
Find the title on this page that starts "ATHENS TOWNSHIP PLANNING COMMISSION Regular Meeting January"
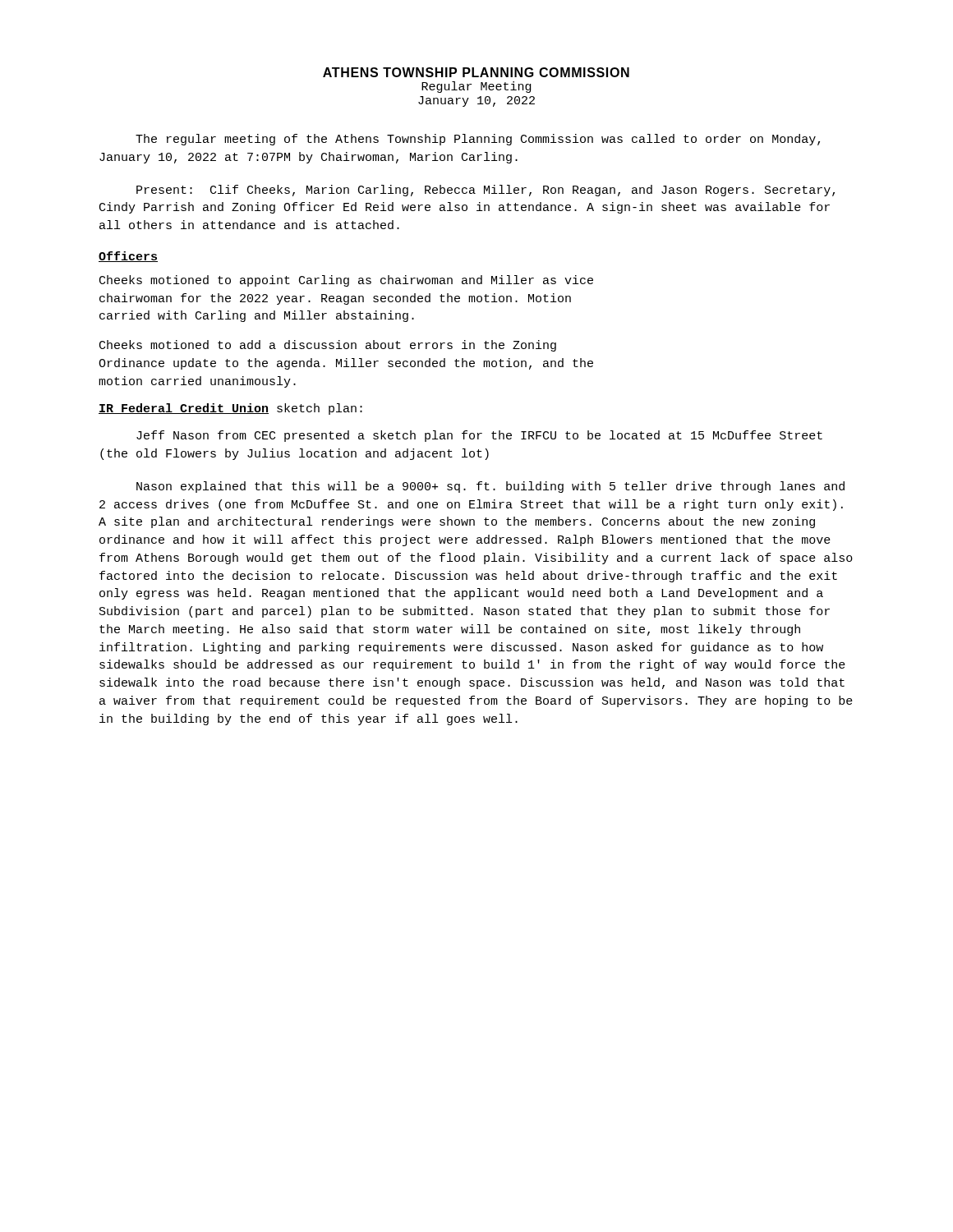tap(476, 87)
